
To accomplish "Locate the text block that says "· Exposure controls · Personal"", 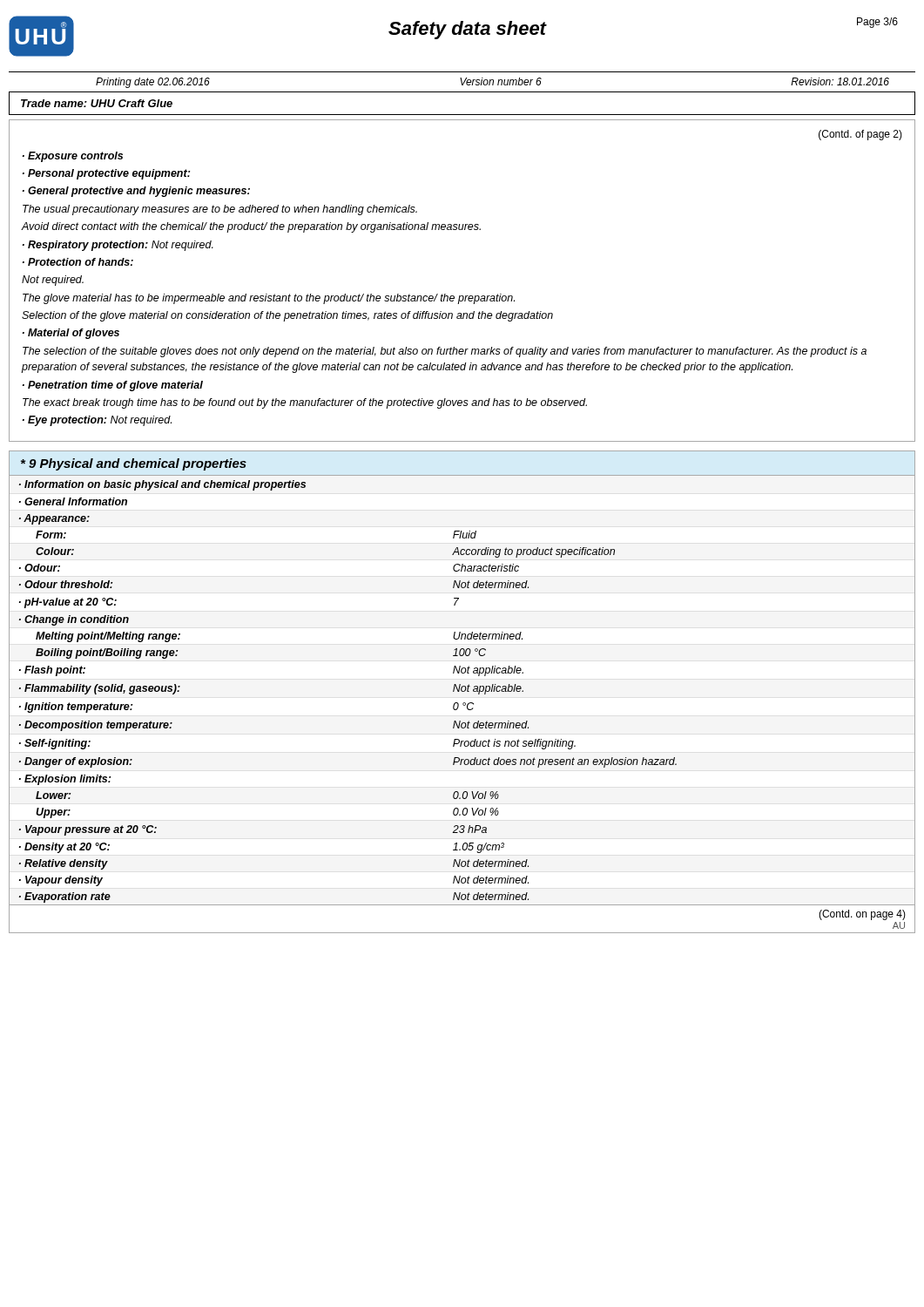I will pos(462,288).
